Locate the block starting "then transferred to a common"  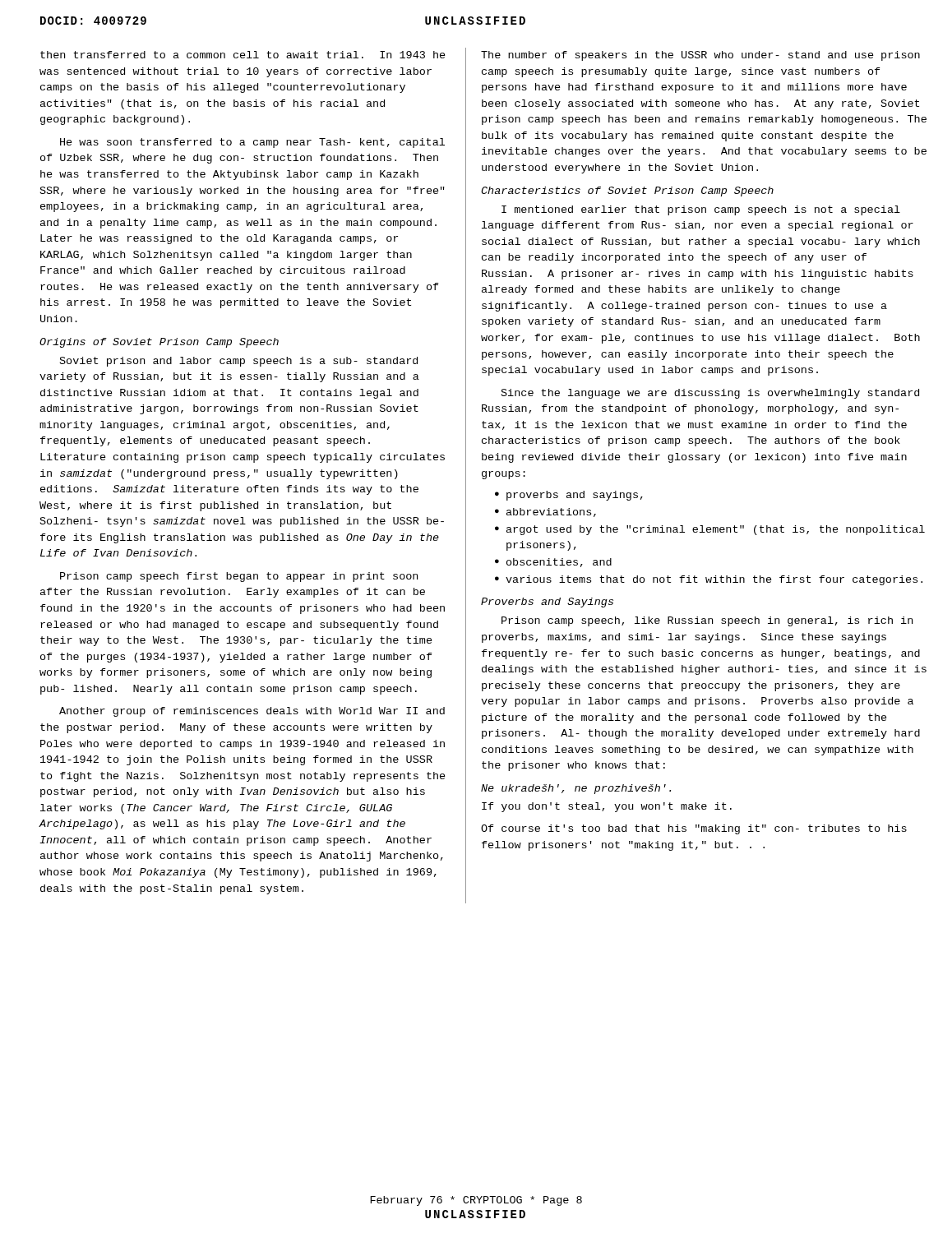245,88
